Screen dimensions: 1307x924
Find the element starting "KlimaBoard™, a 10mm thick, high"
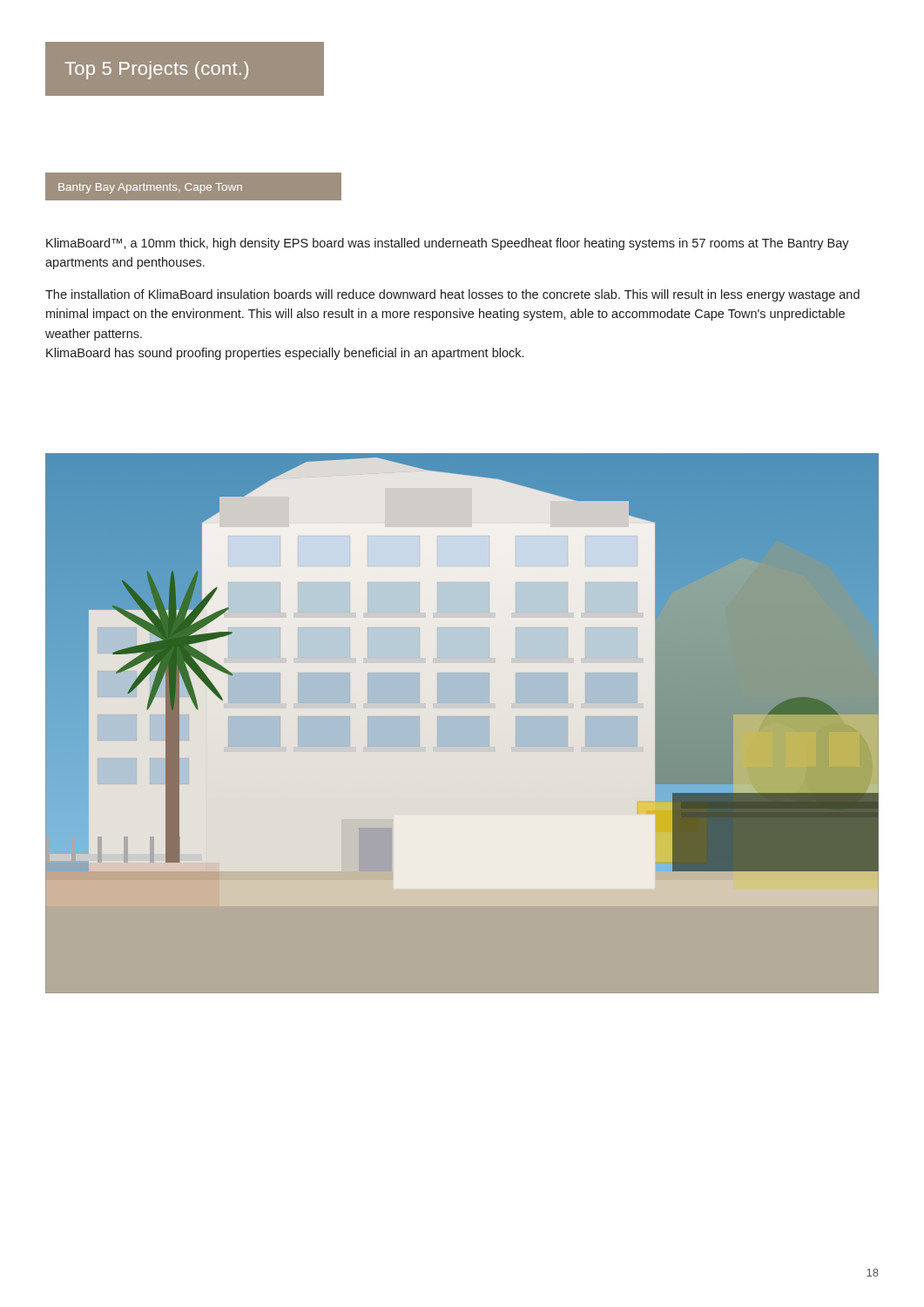coord(462,298)
